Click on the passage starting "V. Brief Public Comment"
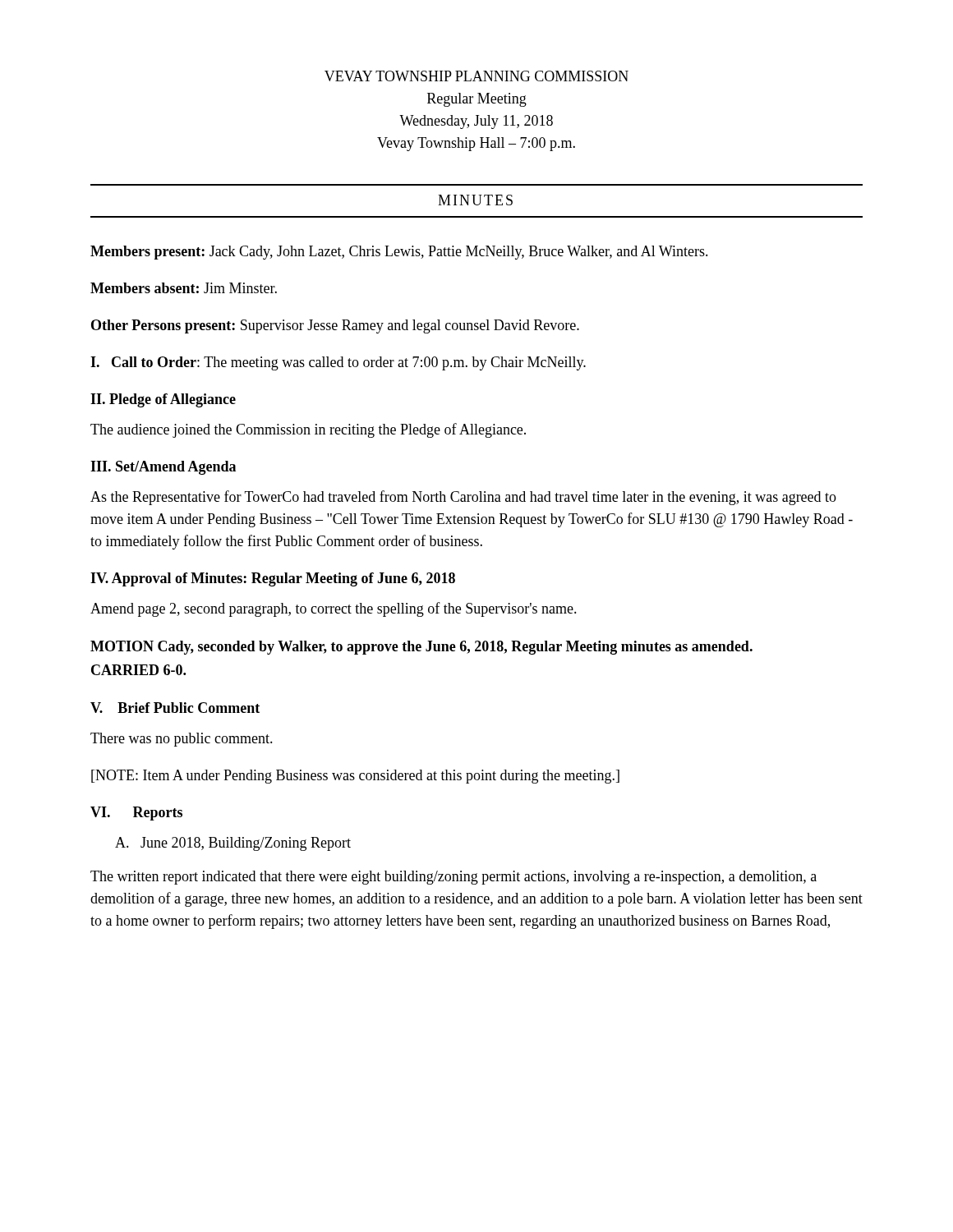Image resolution: width=953 pixels, height=1232 pixels. pyautogui.click(x=175, y=708)
